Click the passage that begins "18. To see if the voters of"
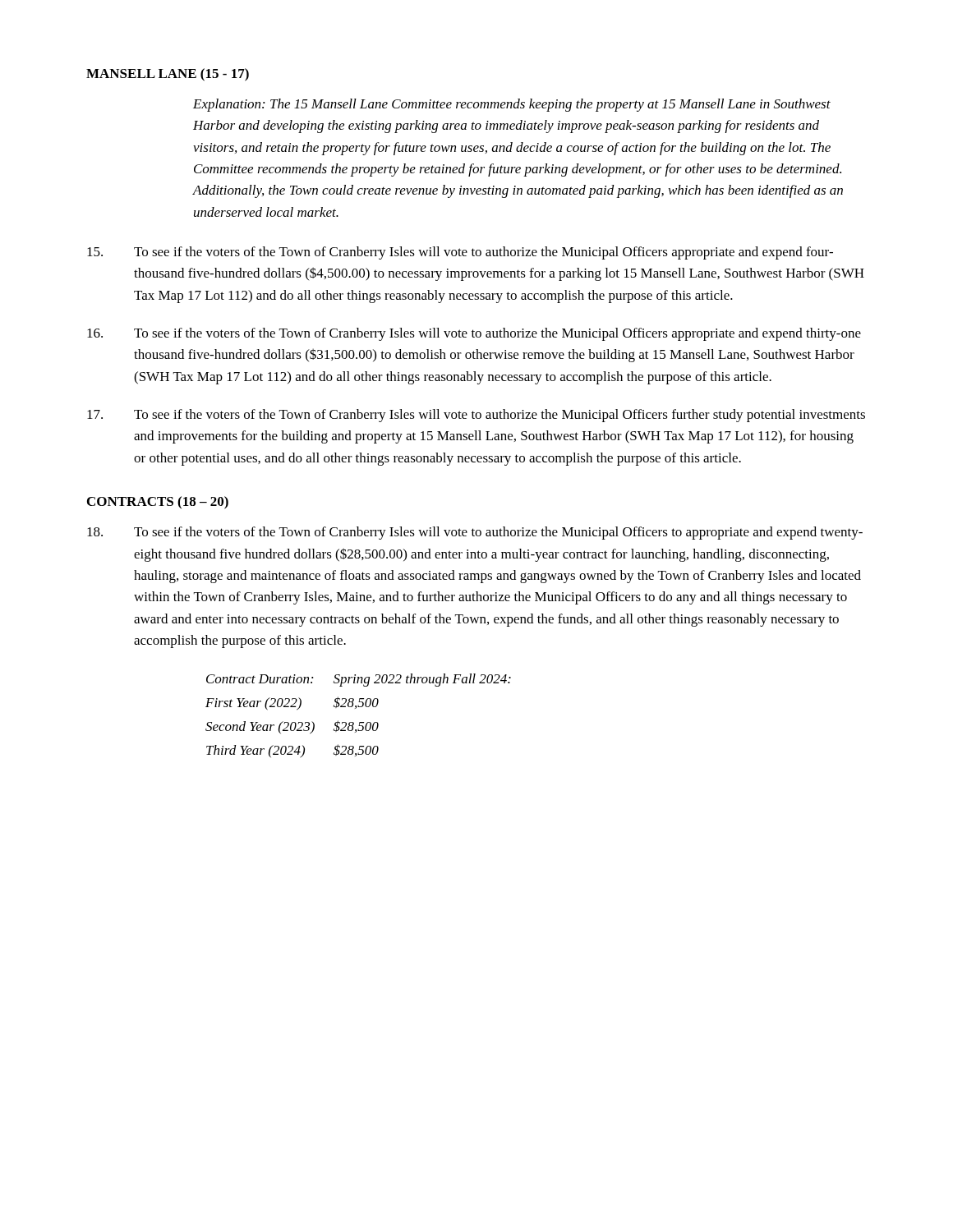Viewport: 953px width, 1232px height. (x=476, y=587)
